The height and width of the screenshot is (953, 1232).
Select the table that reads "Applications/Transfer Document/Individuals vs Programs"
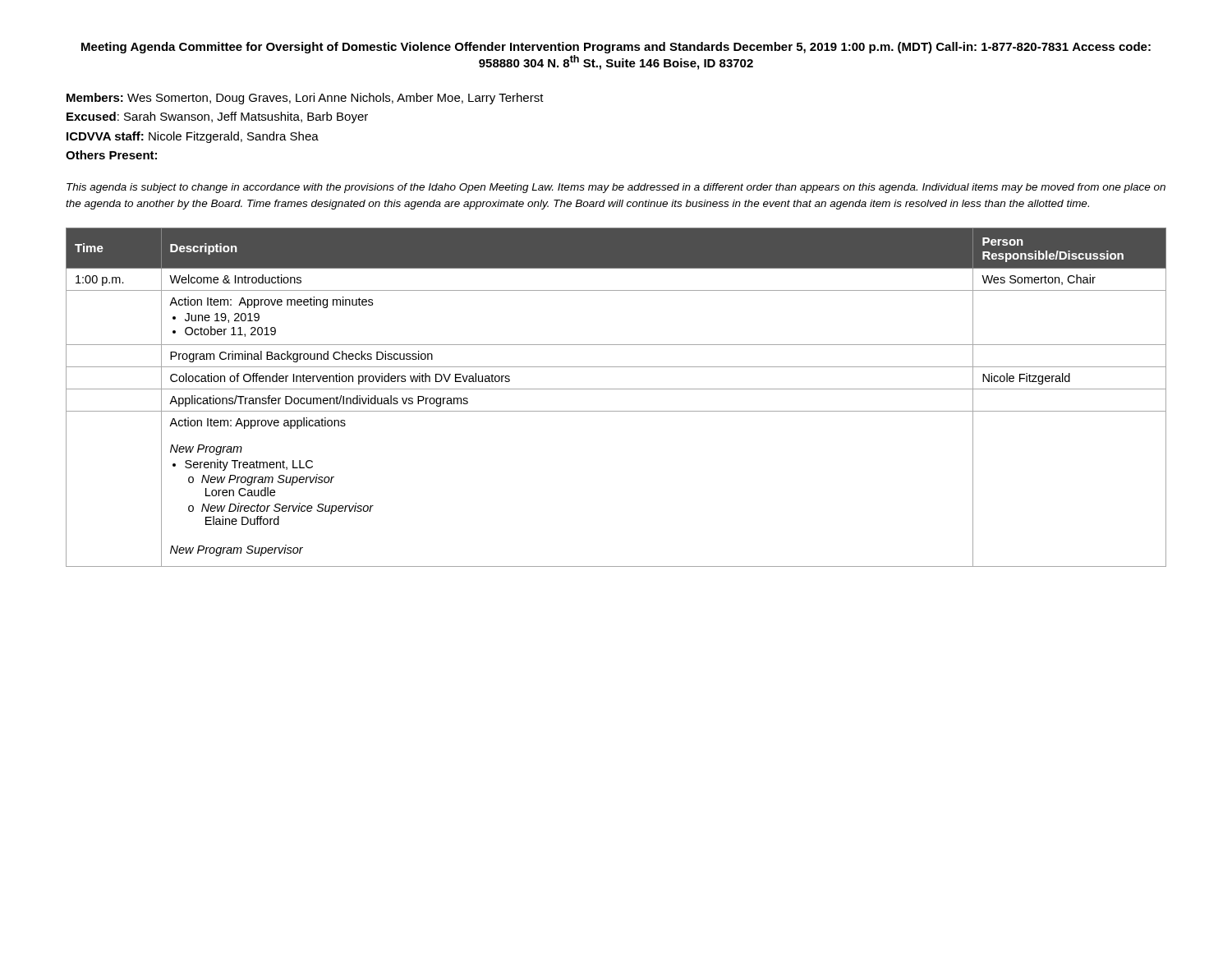pos(616,397)
